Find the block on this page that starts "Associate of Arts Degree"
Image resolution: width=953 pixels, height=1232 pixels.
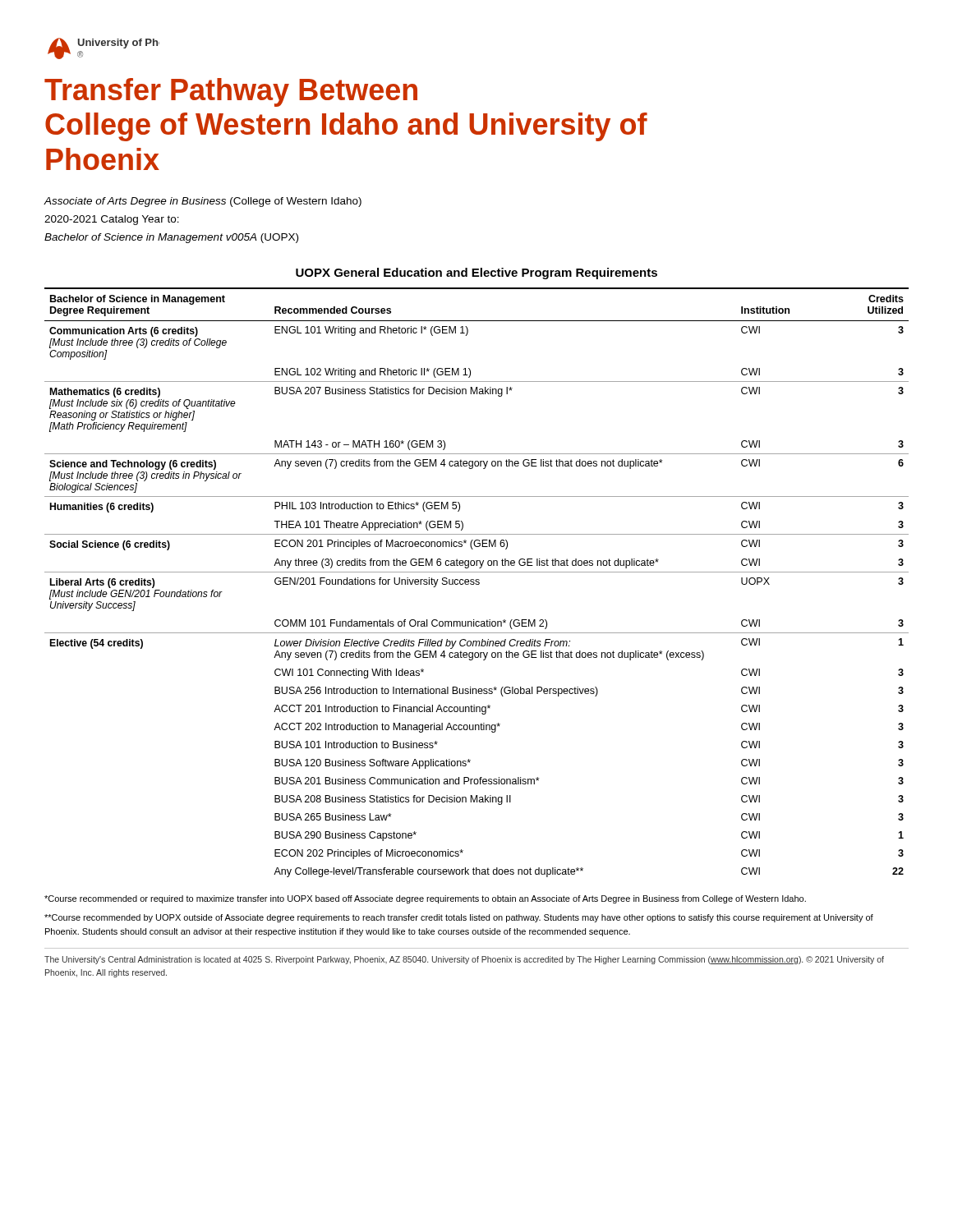203,202
